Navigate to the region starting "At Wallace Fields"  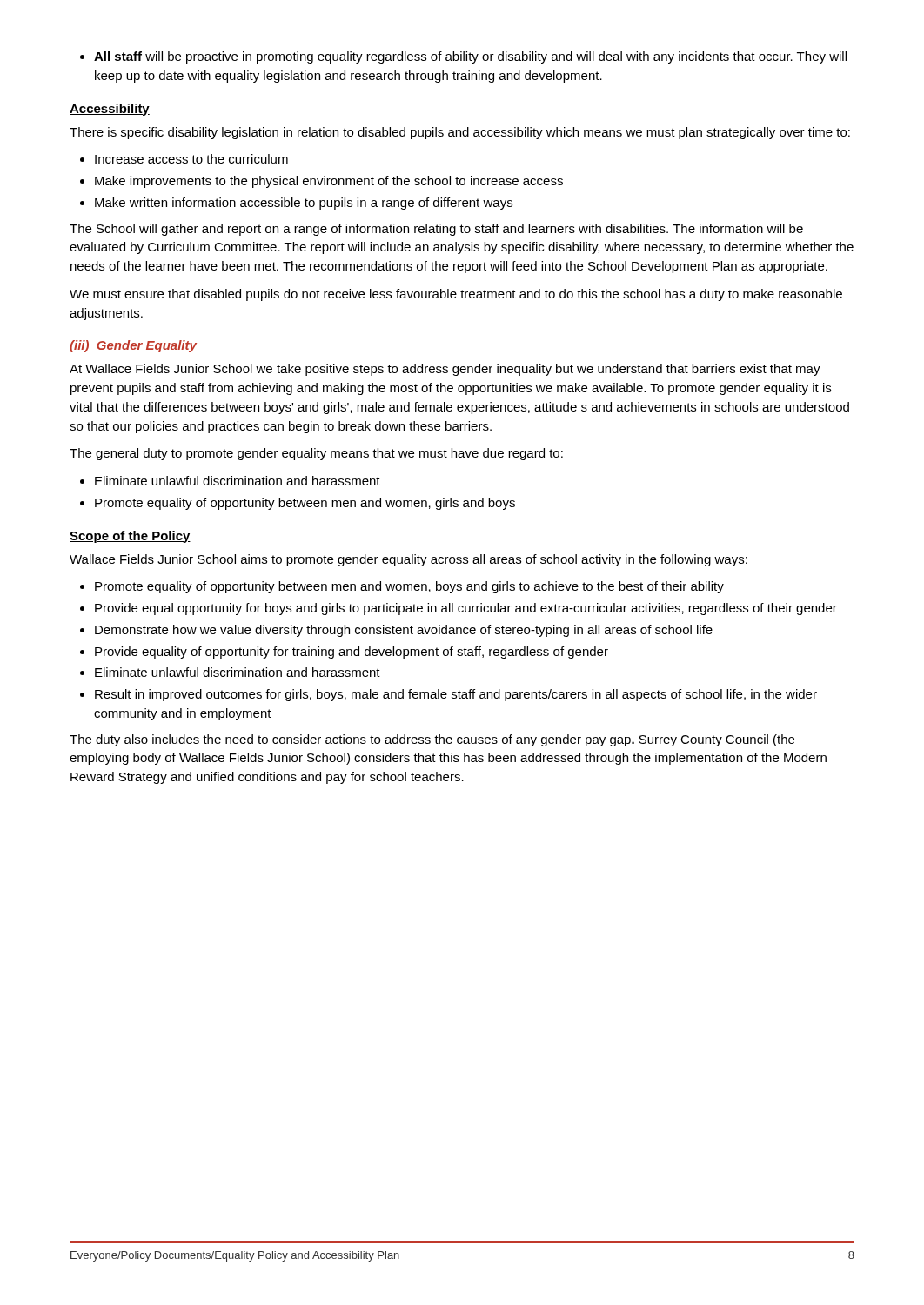(462, 397)
